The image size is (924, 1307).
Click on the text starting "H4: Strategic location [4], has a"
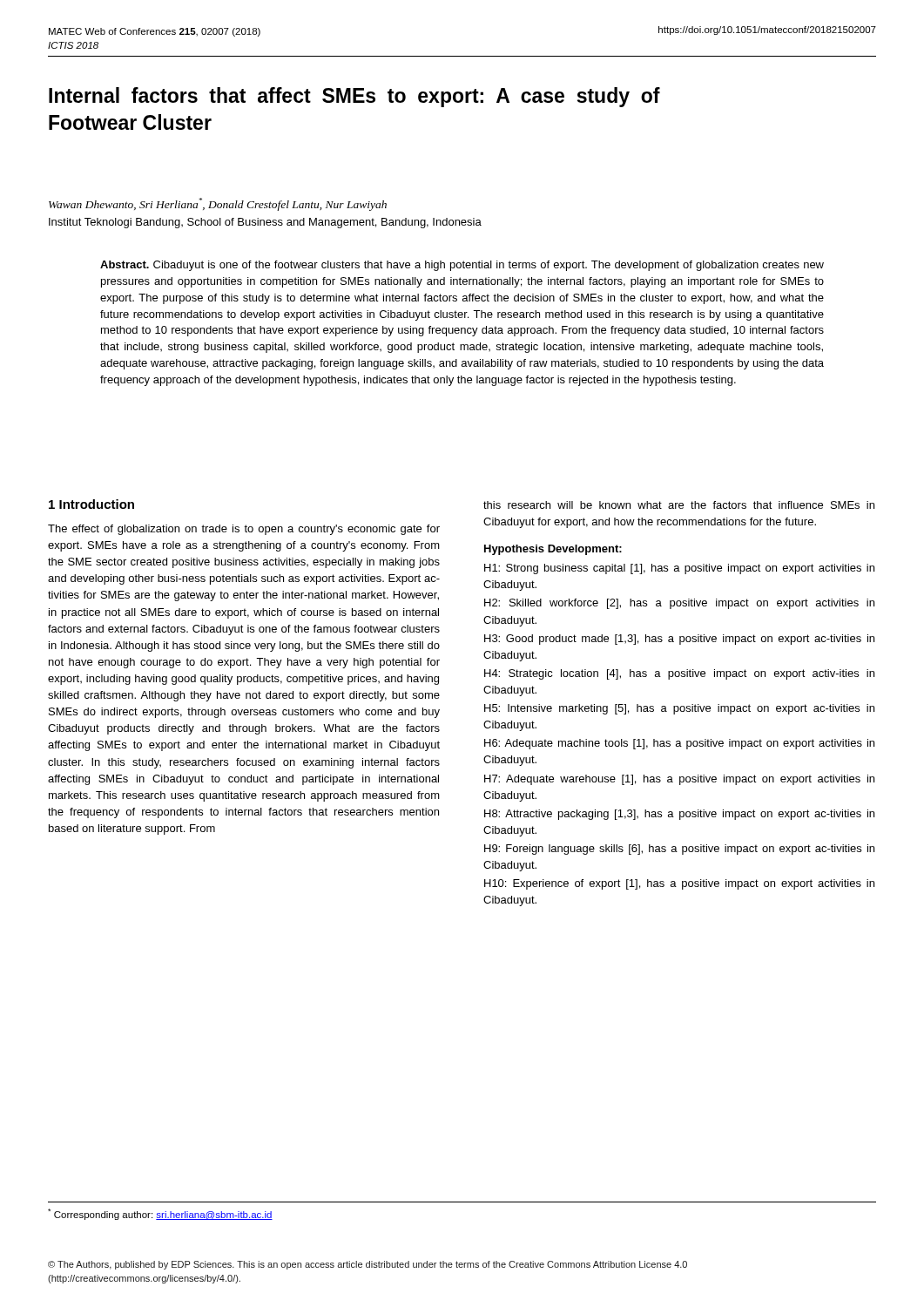pos(679,681)
